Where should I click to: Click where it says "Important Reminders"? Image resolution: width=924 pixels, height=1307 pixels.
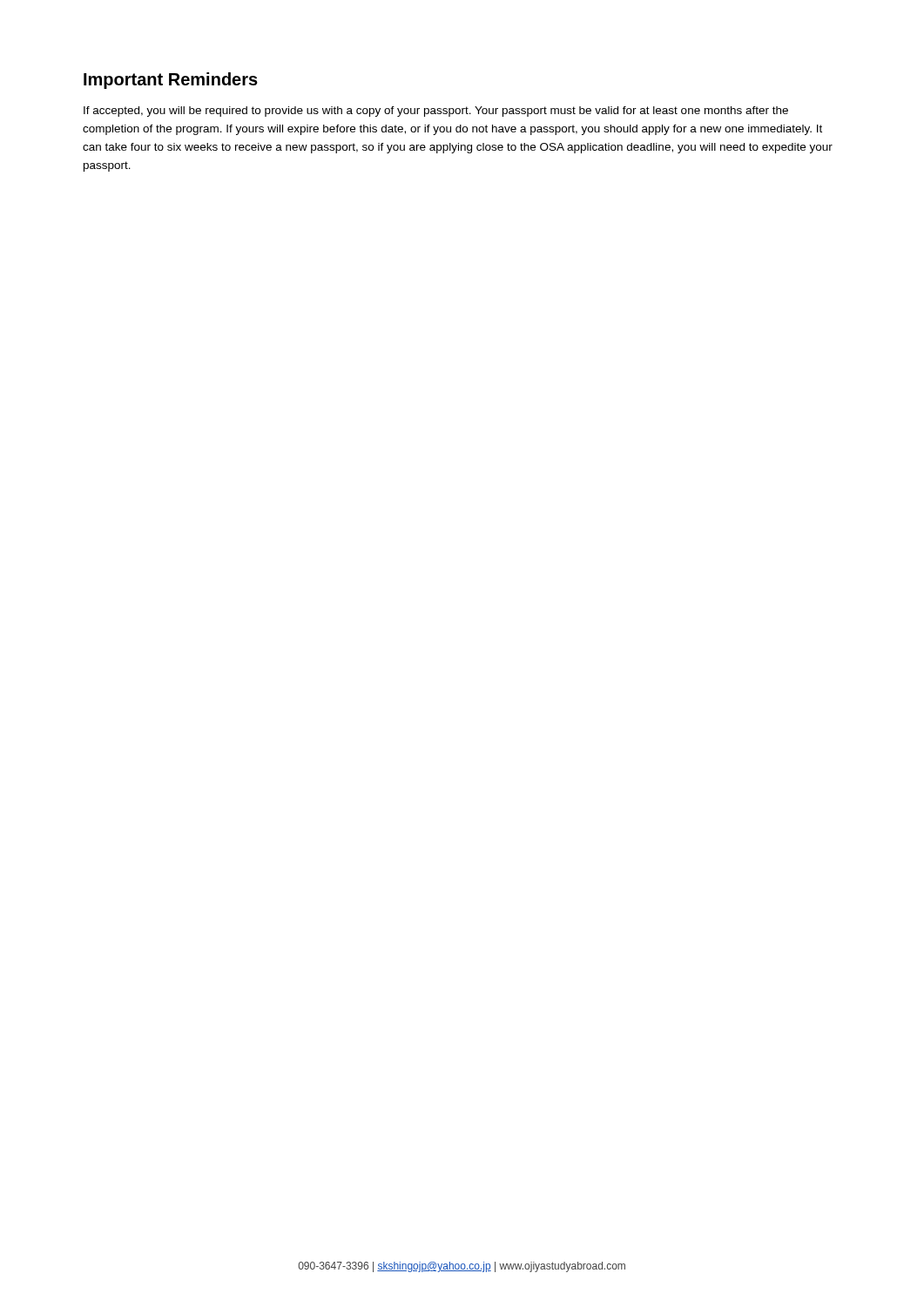tap(170, 79)
